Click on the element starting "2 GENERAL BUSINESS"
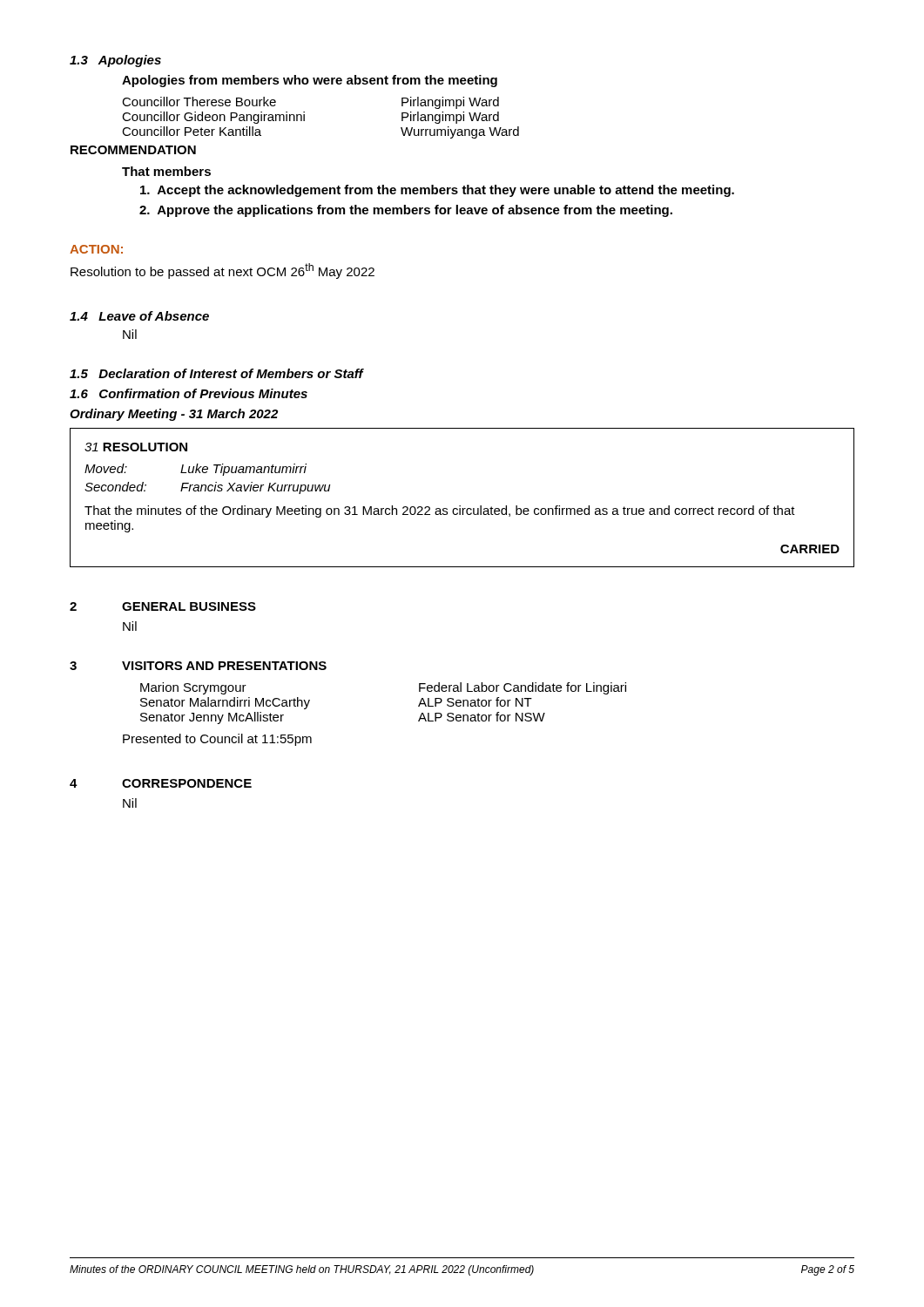 (163, 606)
